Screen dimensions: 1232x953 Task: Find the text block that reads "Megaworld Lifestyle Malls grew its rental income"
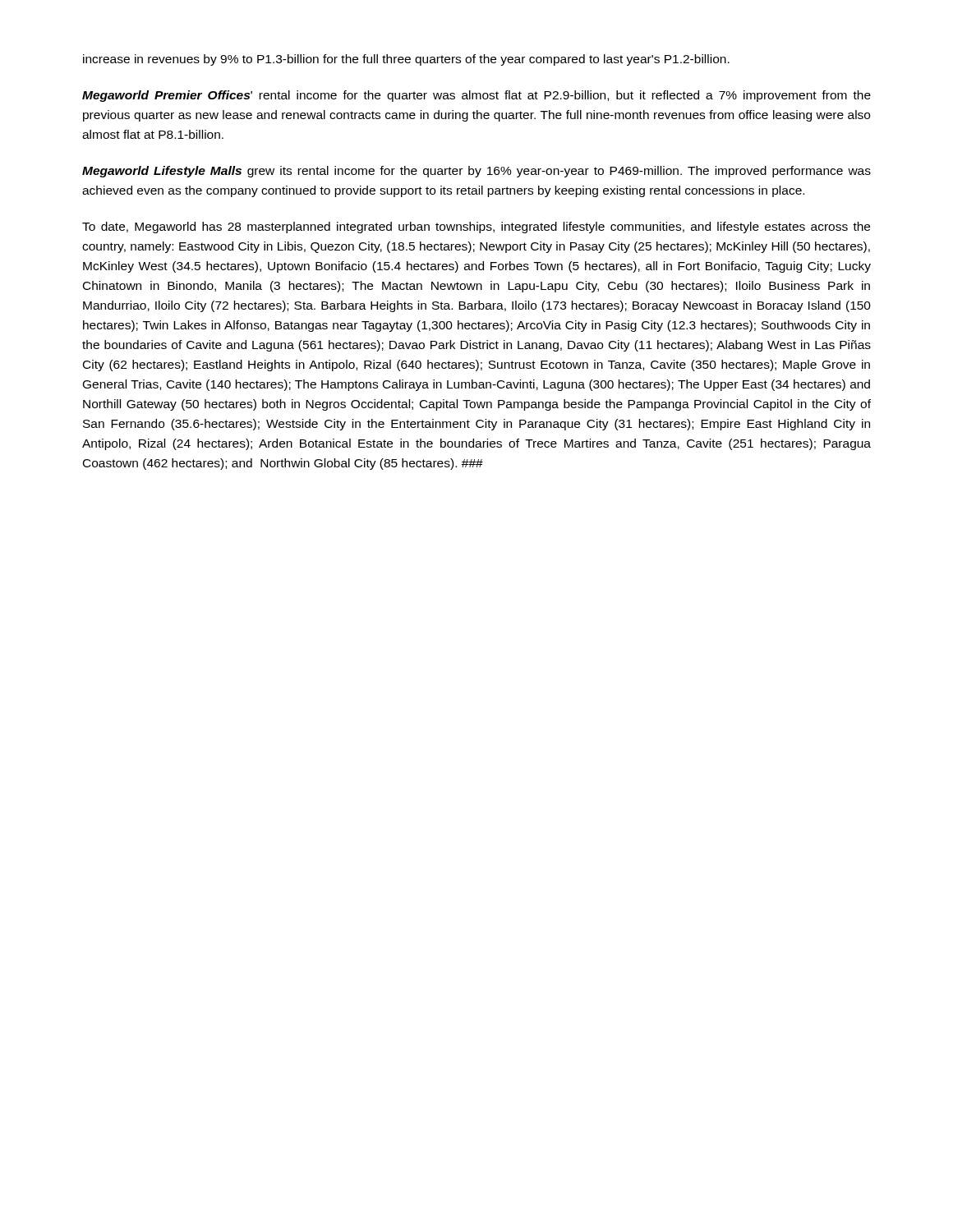click(x=476, y=180)
